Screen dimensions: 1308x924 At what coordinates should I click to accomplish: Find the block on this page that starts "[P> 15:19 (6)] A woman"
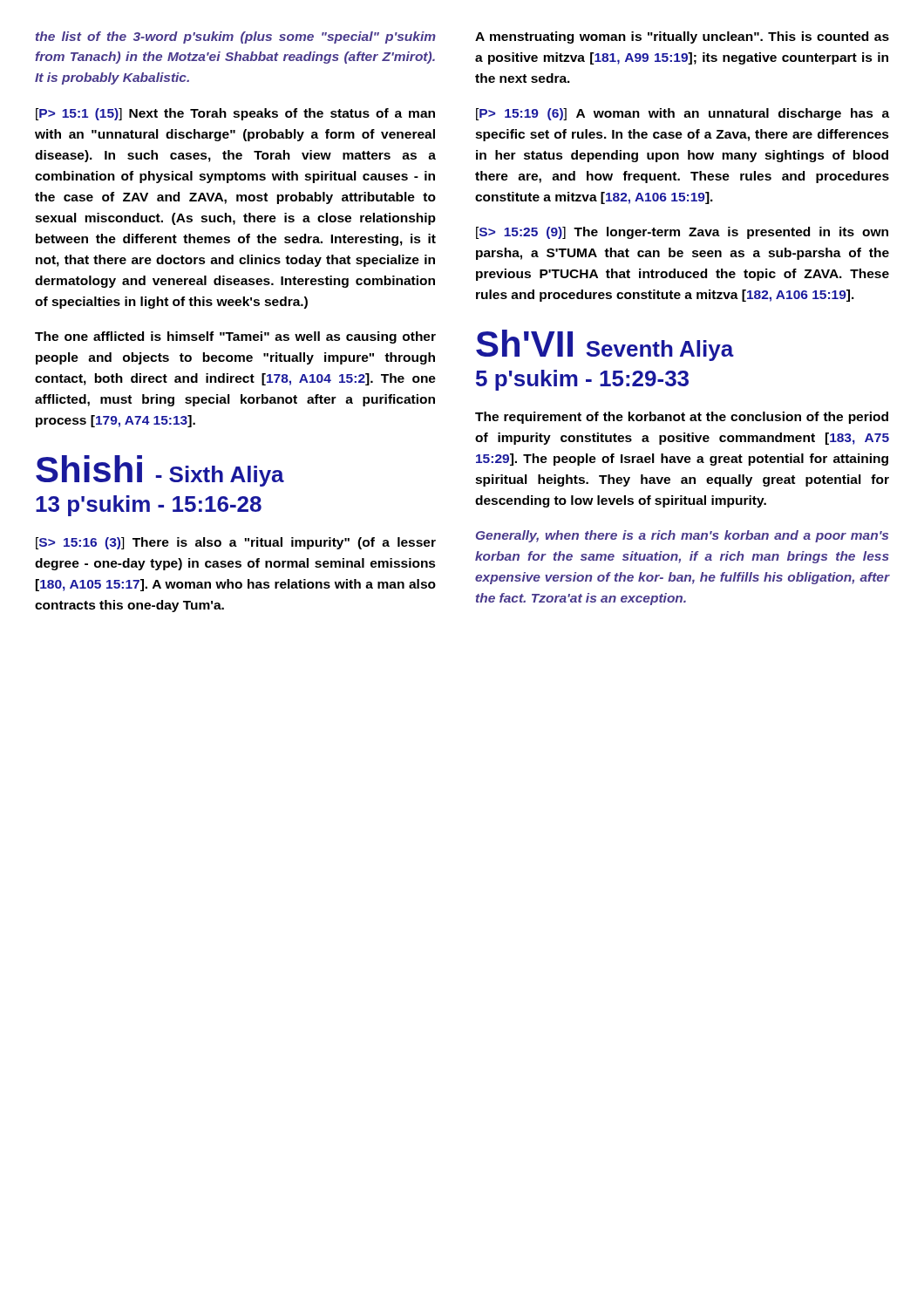coord(682,155)
